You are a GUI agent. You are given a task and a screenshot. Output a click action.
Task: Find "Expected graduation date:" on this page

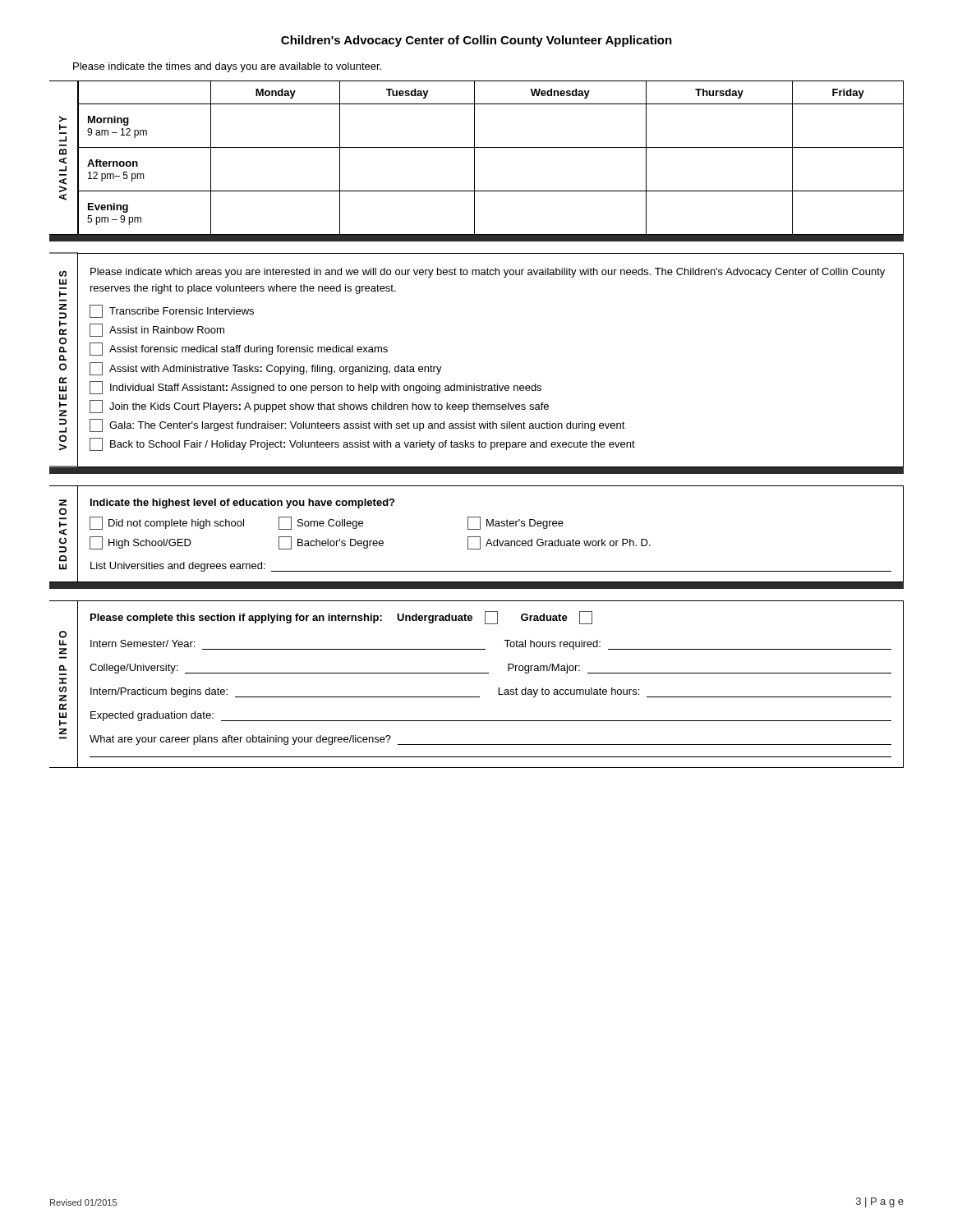click(490, 713)
